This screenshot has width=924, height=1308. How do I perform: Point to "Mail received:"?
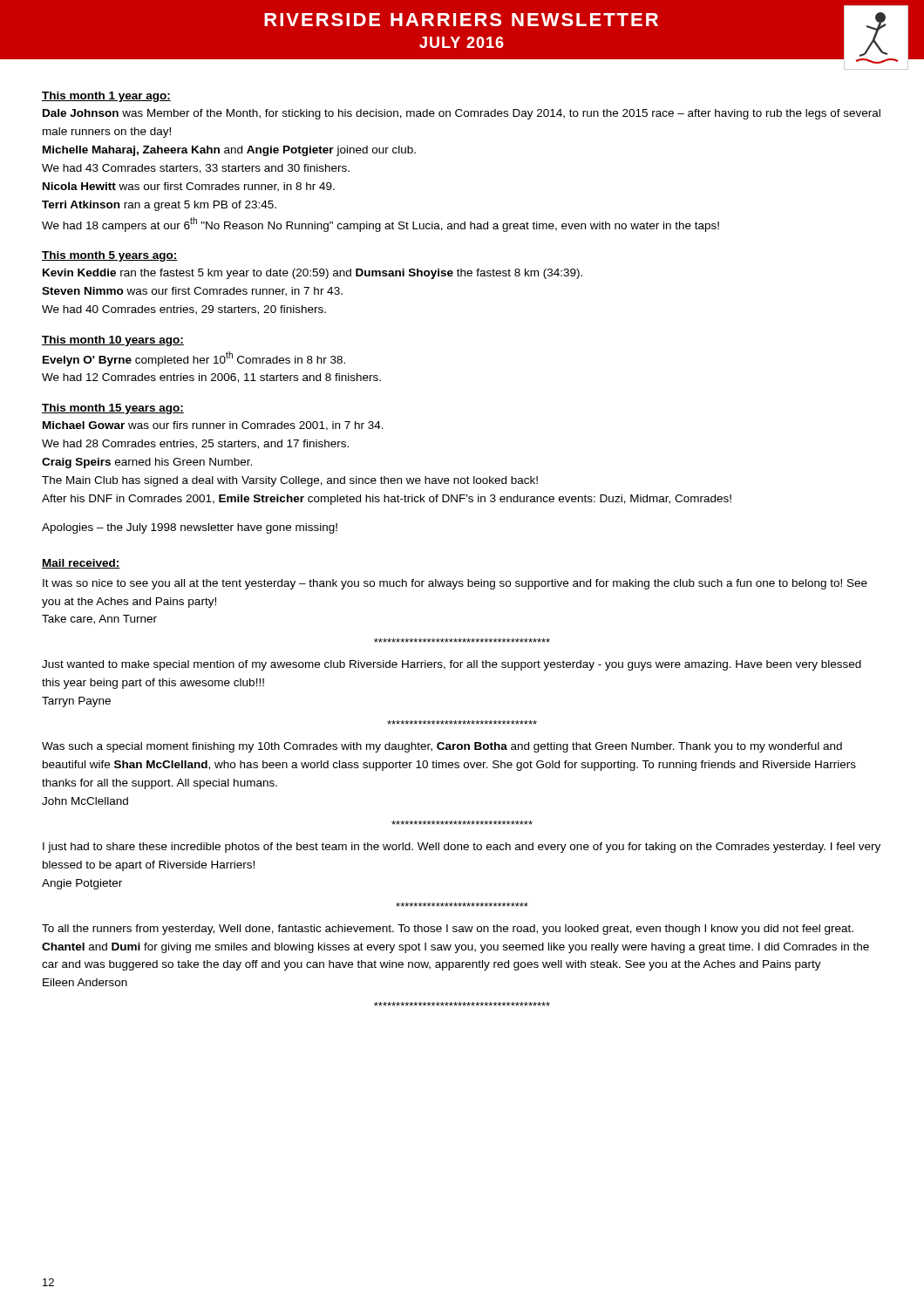point(81,563)
